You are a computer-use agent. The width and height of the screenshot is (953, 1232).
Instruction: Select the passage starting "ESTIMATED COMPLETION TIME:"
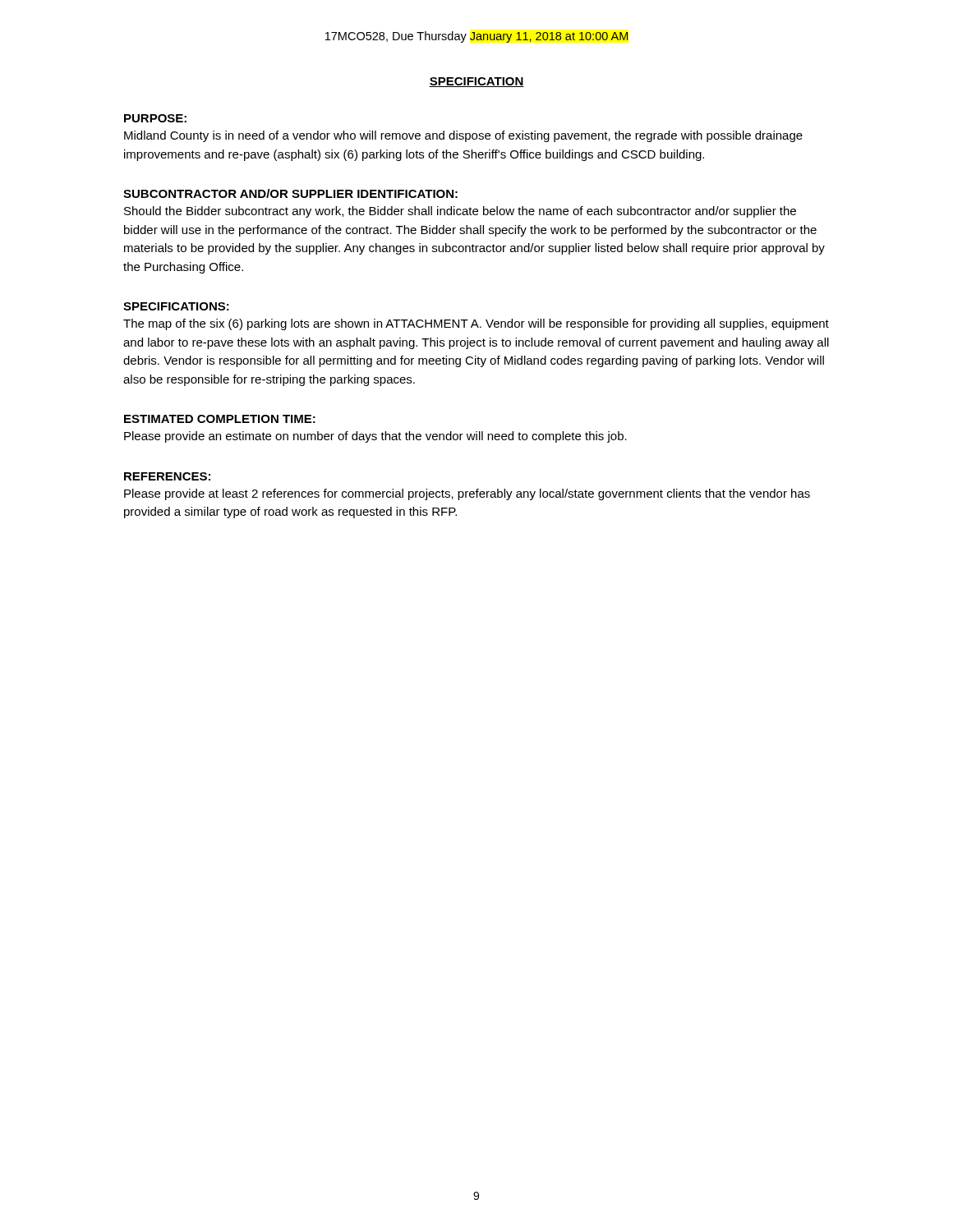(220, 418)
